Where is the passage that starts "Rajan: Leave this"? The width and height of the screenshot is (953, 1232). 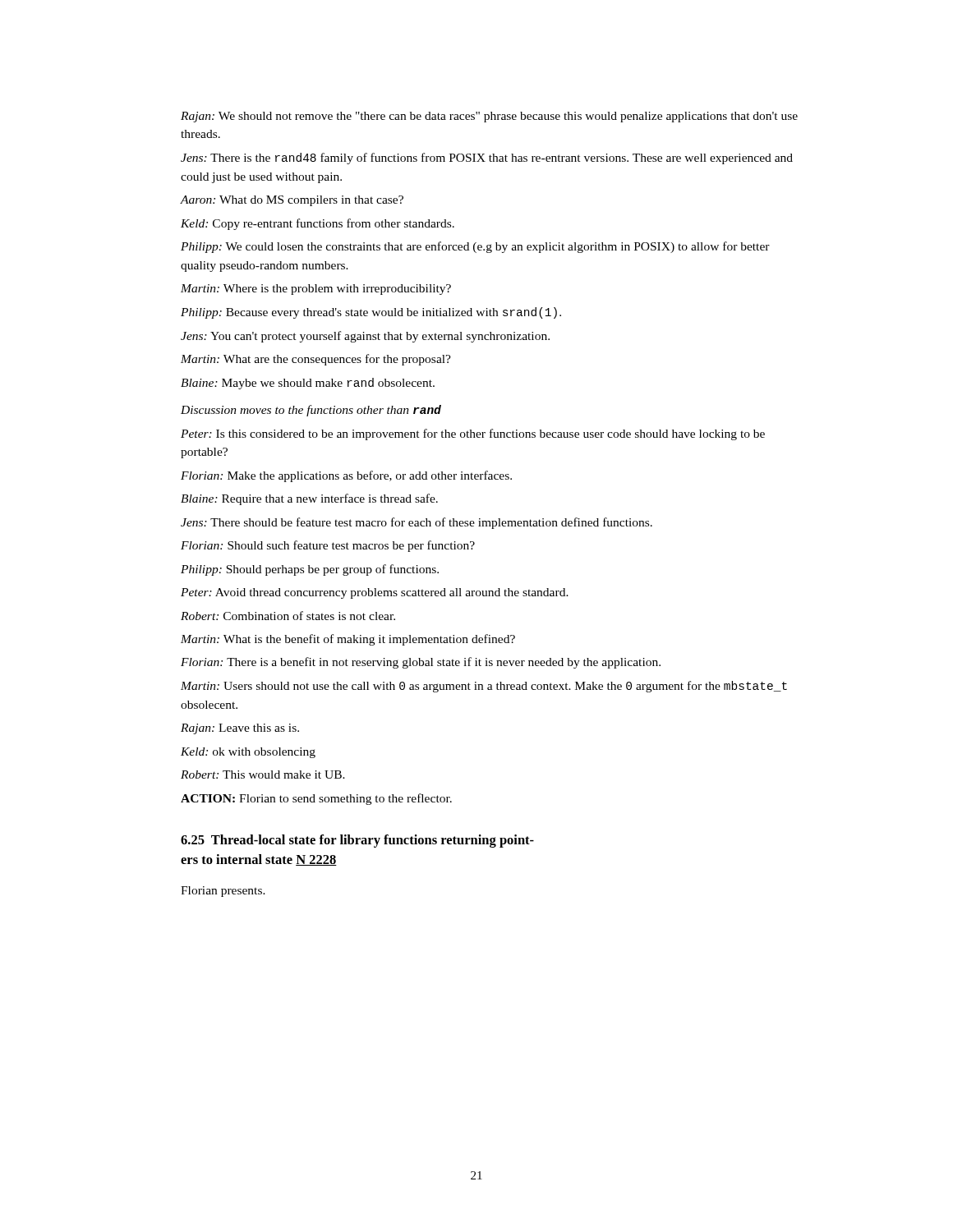pos(240,729)
